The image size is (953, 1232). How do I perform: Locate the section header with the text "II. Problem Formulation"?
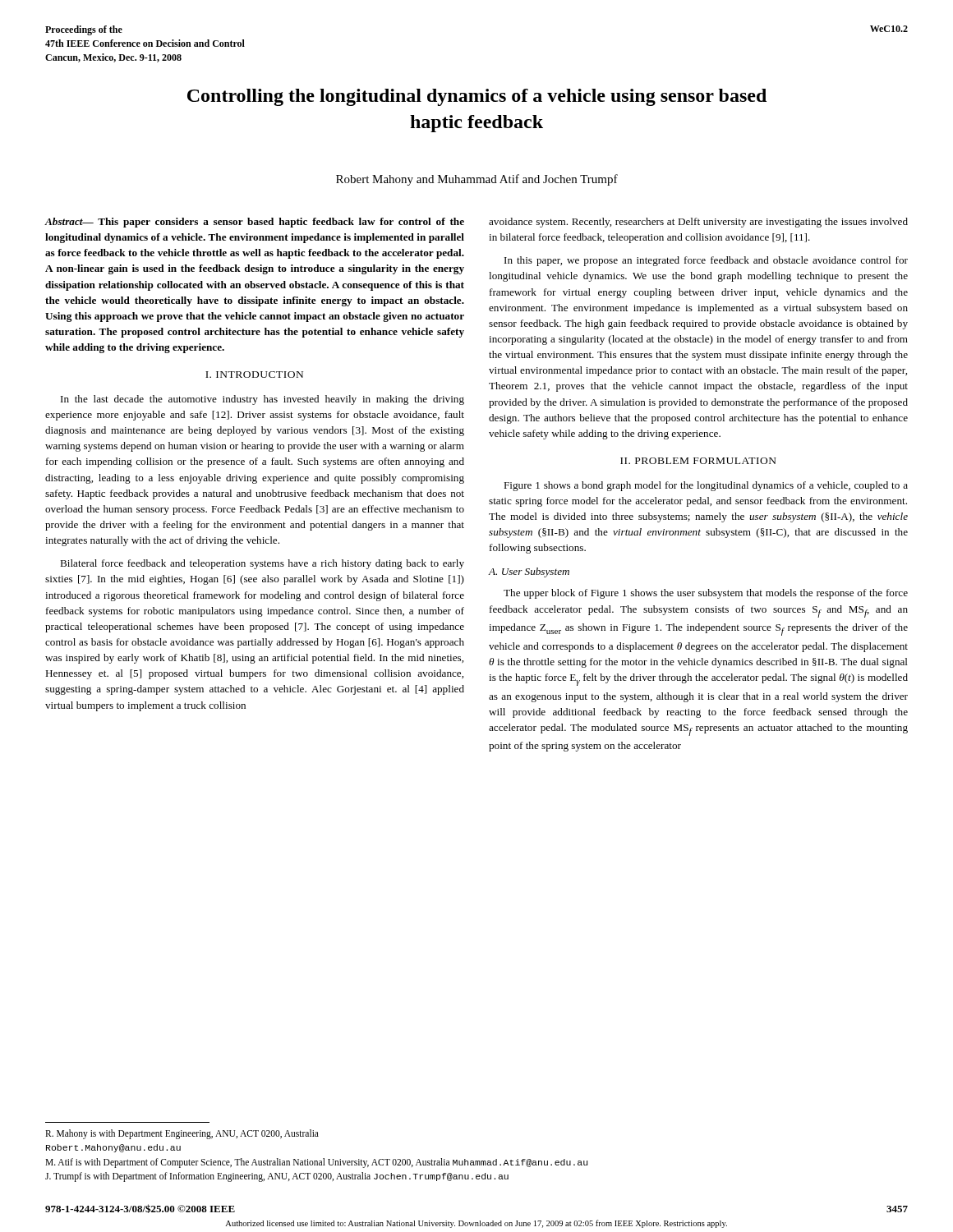click(x=698, y=460)
